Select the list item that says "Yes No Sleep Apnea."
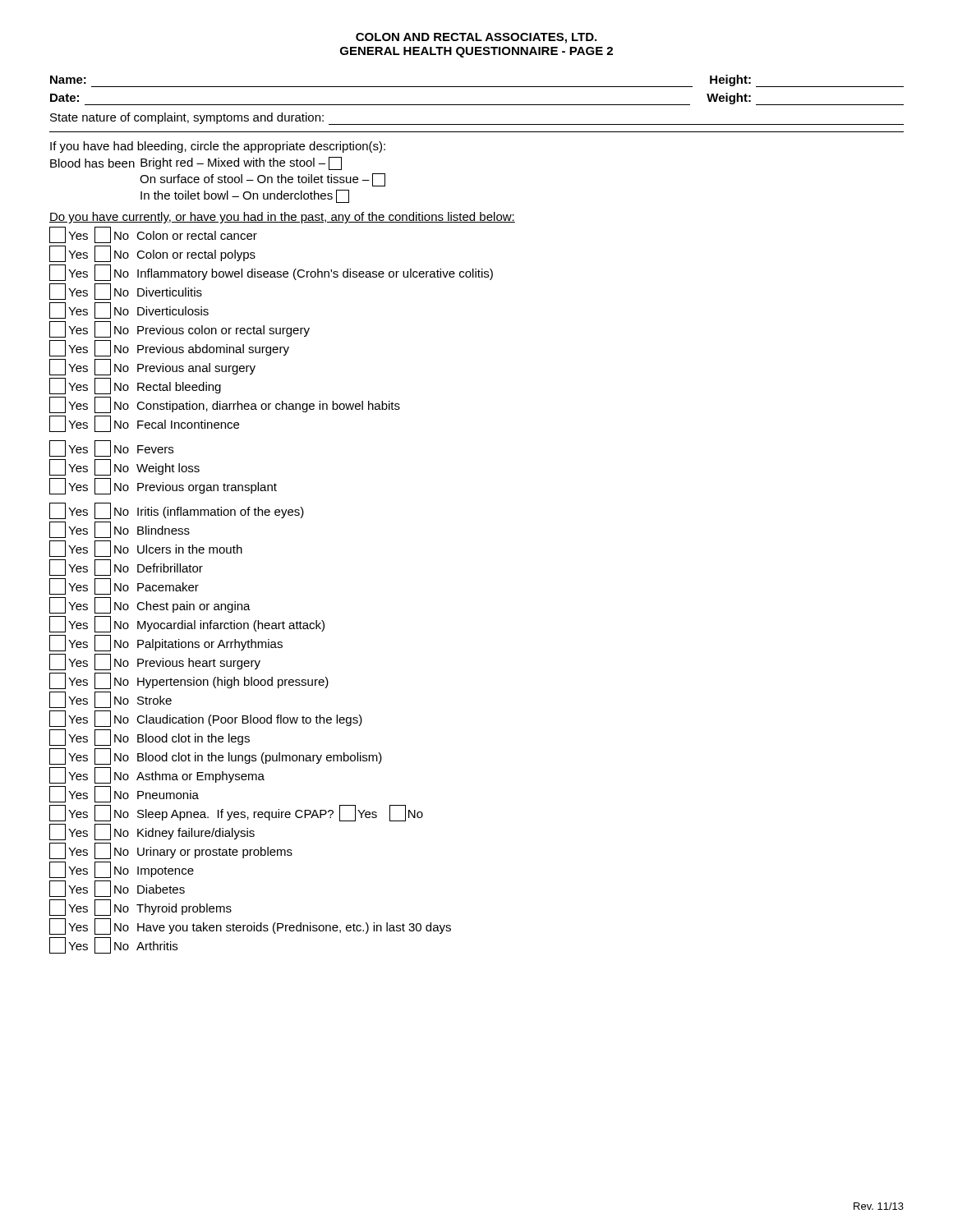 click(236, 813)
